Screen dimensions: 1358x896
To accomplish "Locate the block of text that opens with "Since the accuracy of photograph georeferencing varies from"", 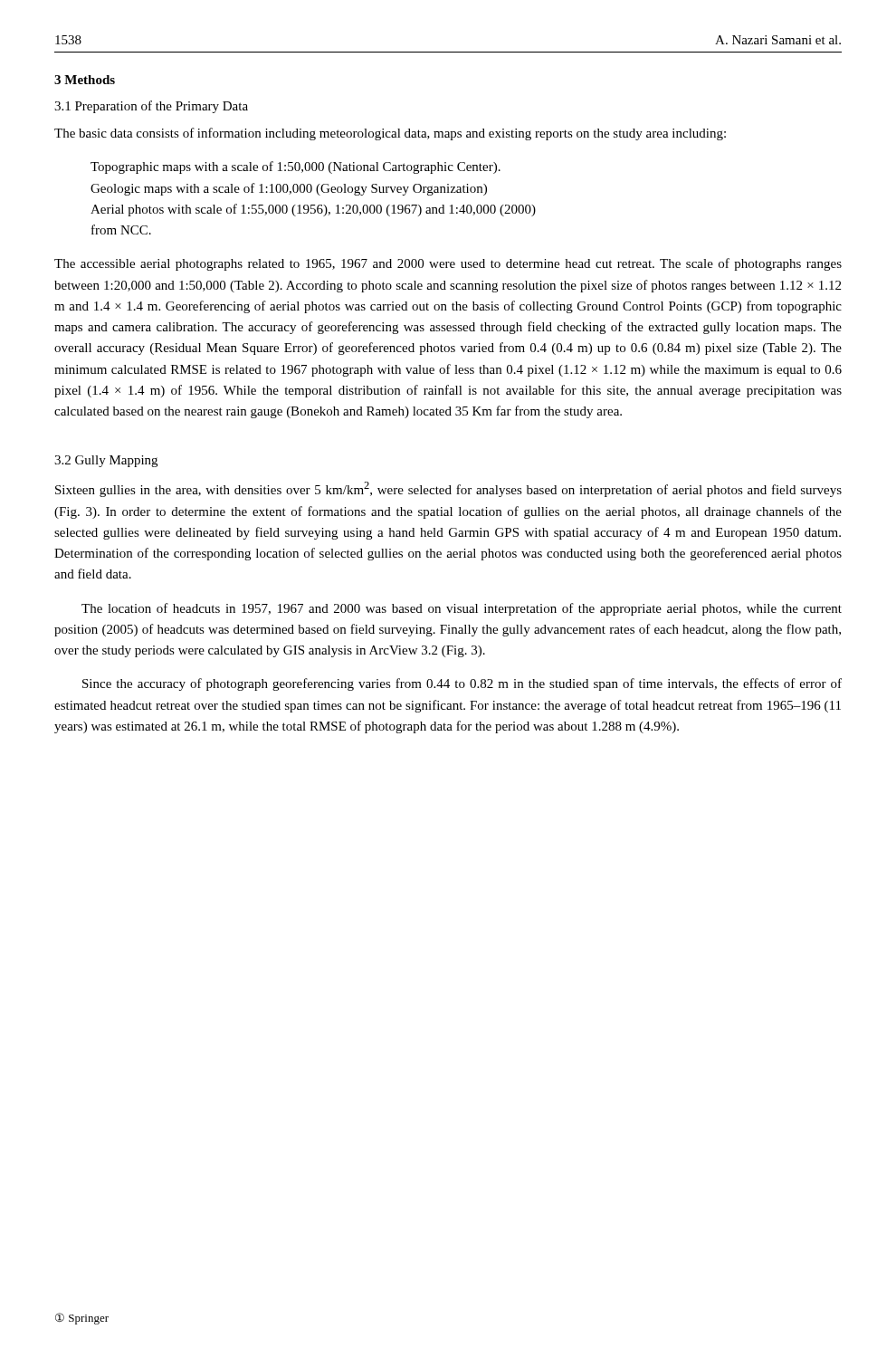I will pyautogui.click(x=448, y=705).
